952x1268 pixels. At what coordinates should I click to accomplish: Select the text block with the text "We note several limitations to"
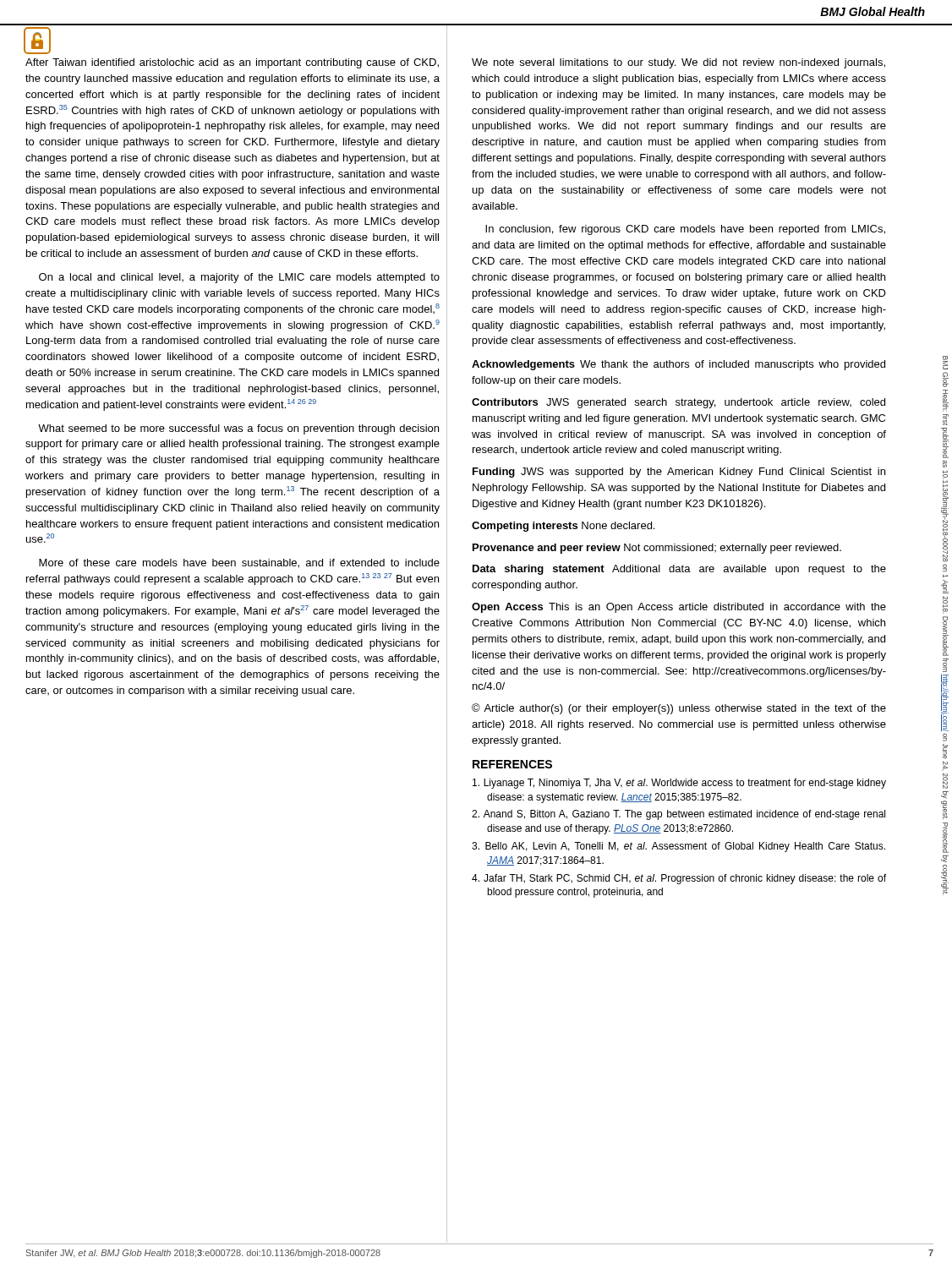pos(679,135)
